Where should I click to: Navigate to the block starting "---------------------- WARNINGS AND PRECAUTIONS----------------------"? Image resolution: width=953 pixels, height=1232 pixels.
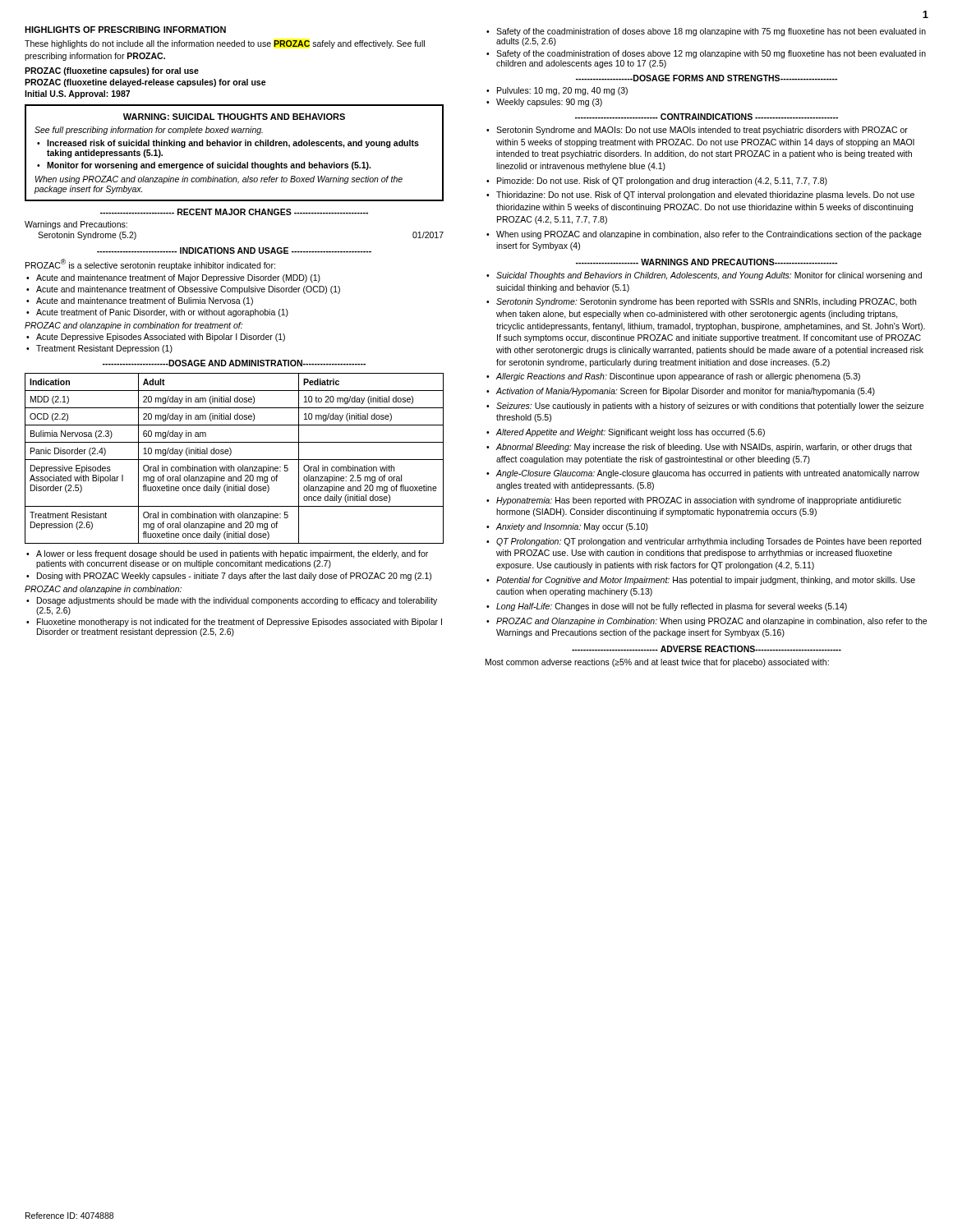tap(707, 262)
